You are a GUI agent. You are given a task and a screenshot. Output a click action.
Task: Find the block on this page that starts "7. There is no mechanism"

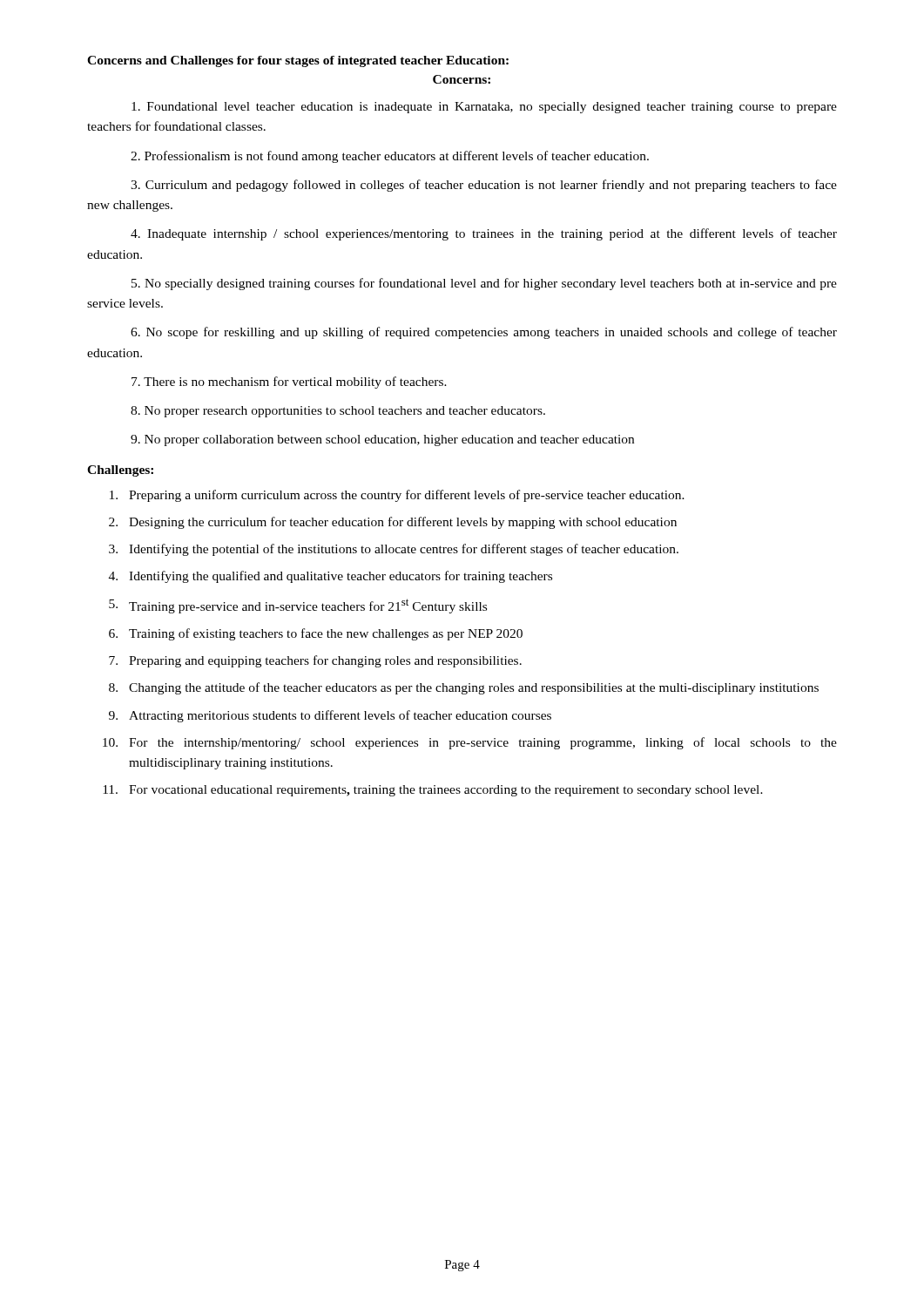tap(289, 381)
